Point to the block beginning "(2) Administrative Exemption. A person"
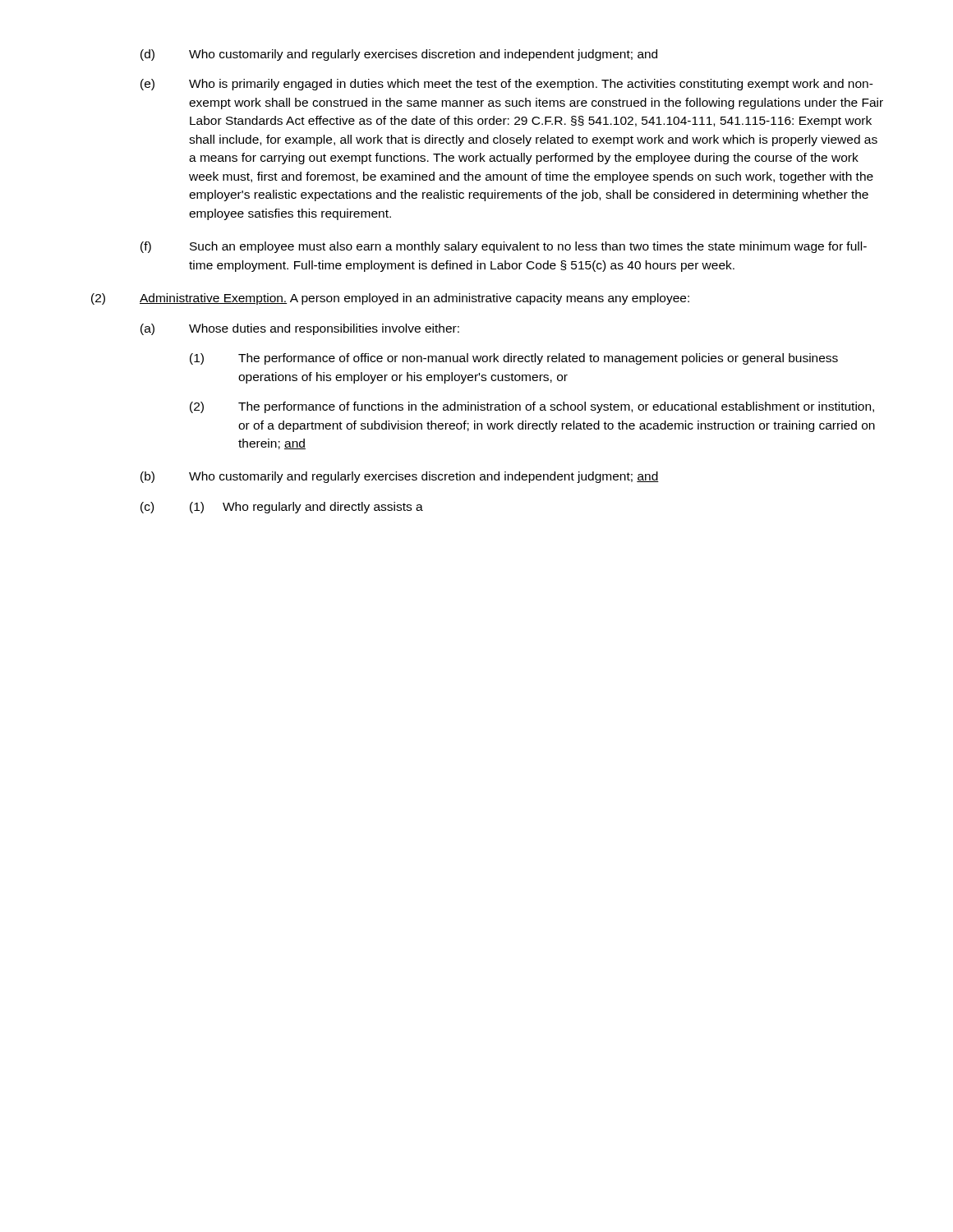The image size is (953, 1232). [489, 299]
